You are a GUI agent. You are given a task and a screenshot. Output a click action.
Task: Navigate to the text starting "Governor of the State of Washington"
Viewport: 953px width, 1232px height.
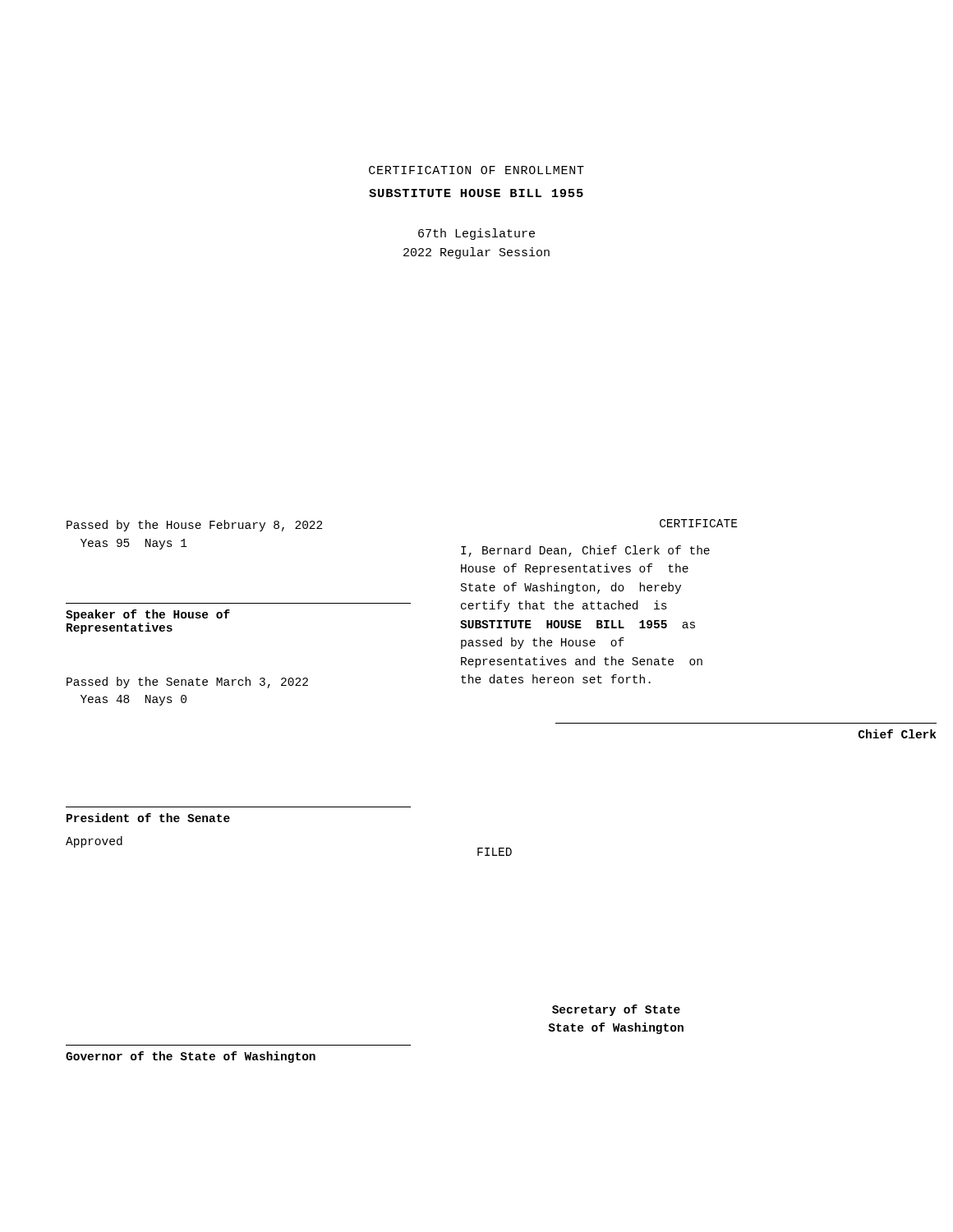coord(238,1054)
